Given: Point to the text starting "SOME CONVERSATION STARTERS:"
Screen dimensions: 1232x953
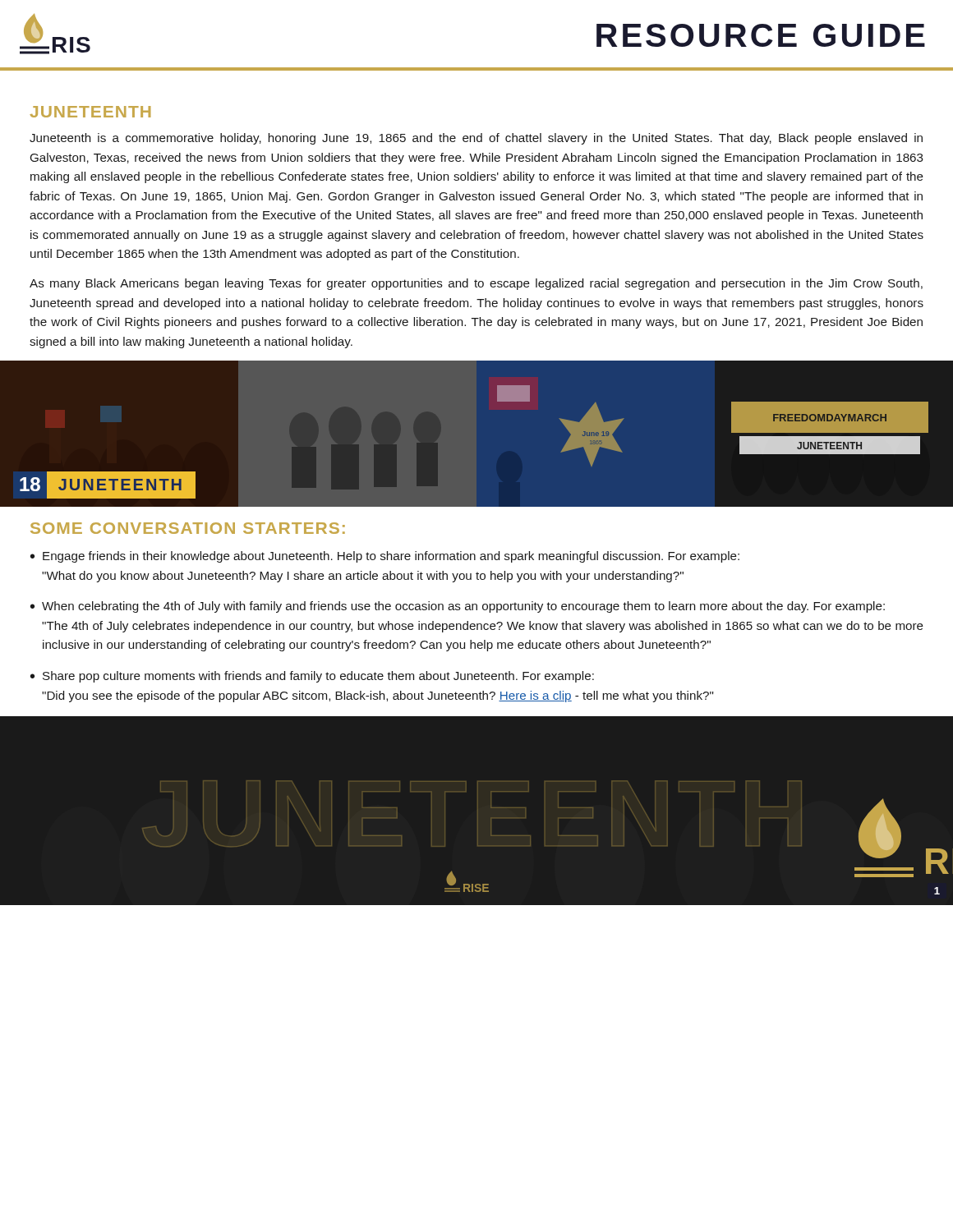Looking at the screenshot, I should pos(188,528).
